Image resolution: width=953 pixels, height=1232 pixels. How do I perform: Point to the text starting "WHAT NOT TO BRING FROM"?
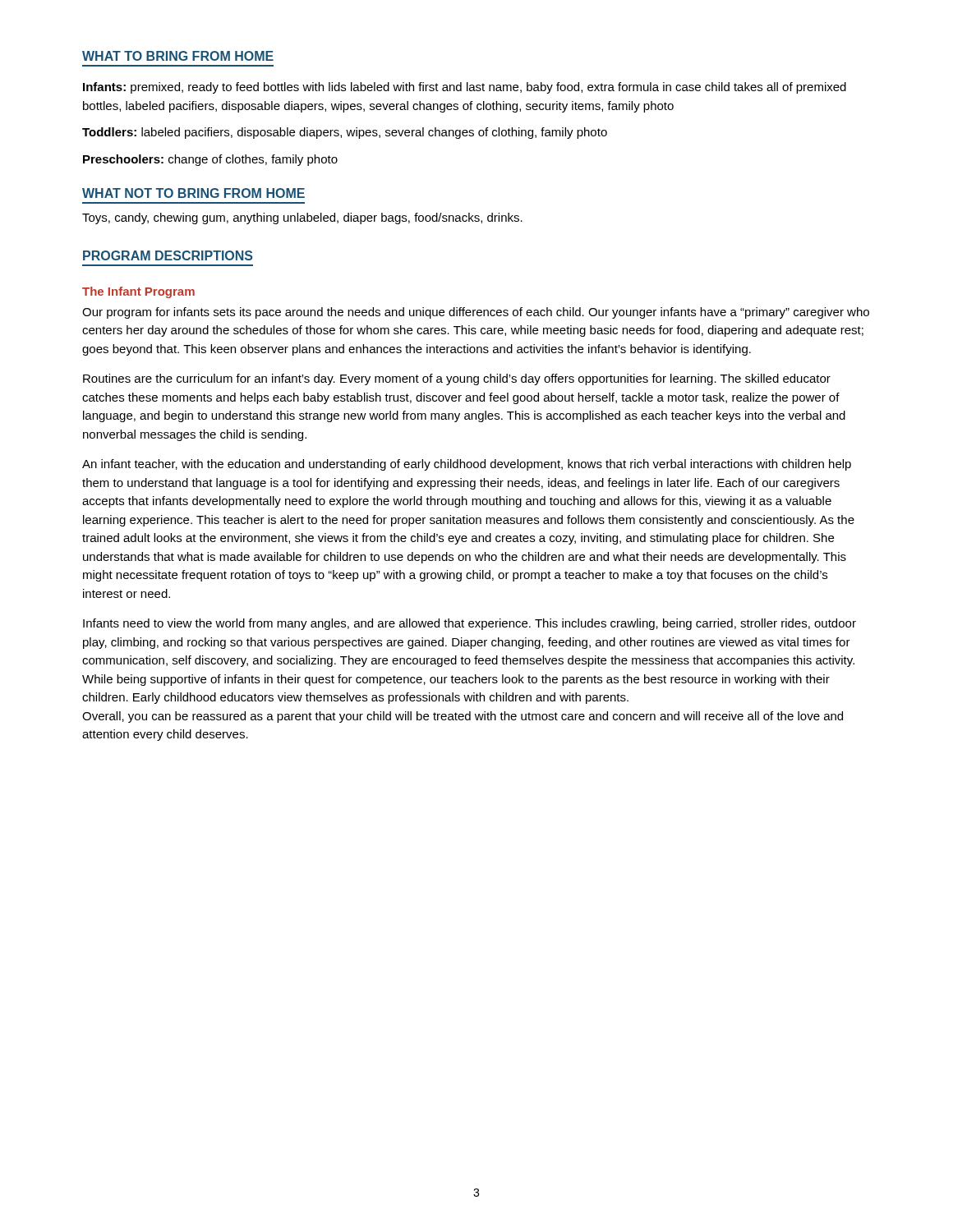click(x=194, y=195)
